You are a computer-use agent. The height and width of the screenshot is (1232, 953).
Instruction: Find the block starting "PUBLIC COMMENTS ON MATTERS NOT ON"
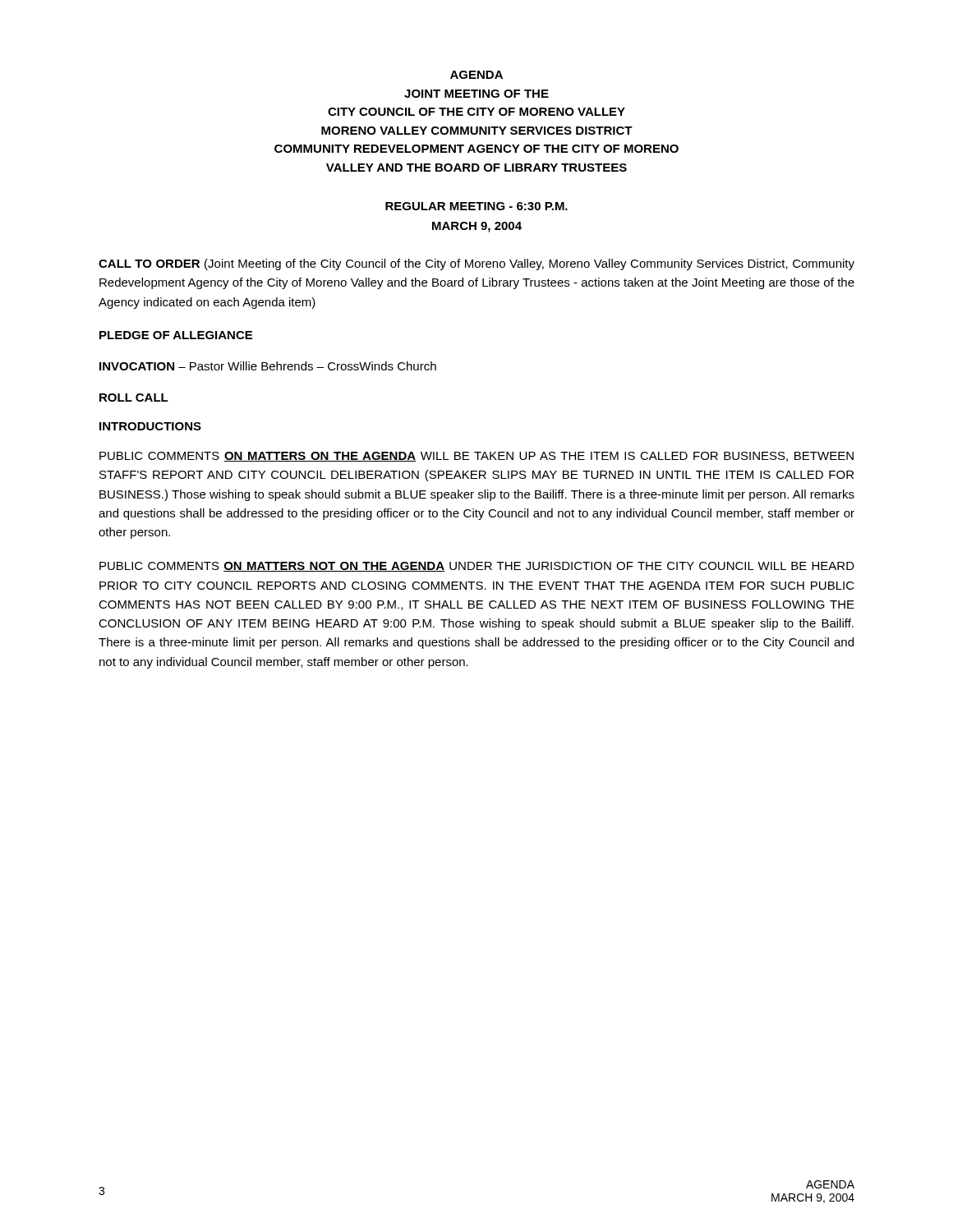pos(476,613)
